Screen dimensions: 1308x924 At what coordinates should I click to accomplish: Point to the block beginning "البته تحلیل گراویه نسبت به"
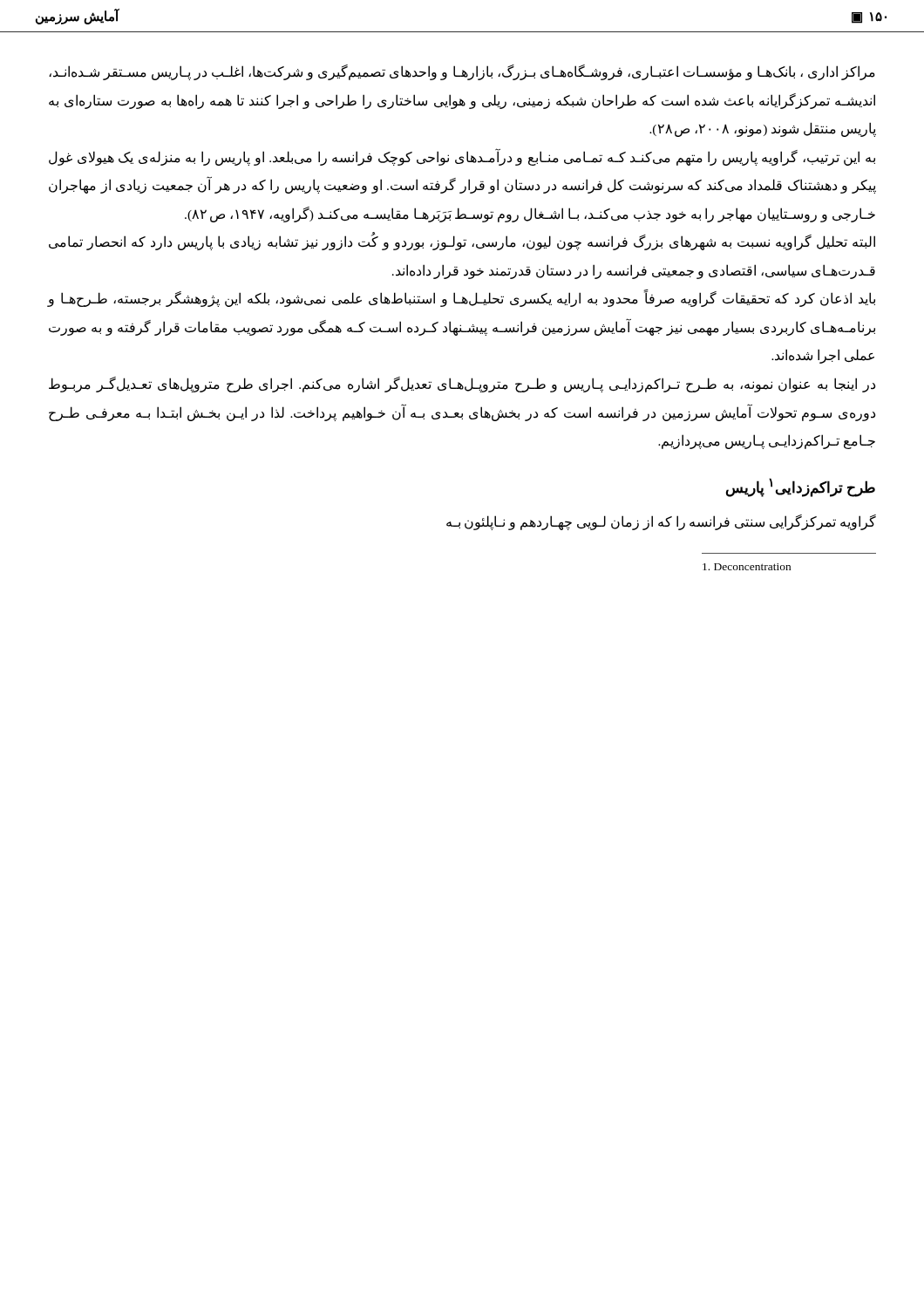pos(462,256)
